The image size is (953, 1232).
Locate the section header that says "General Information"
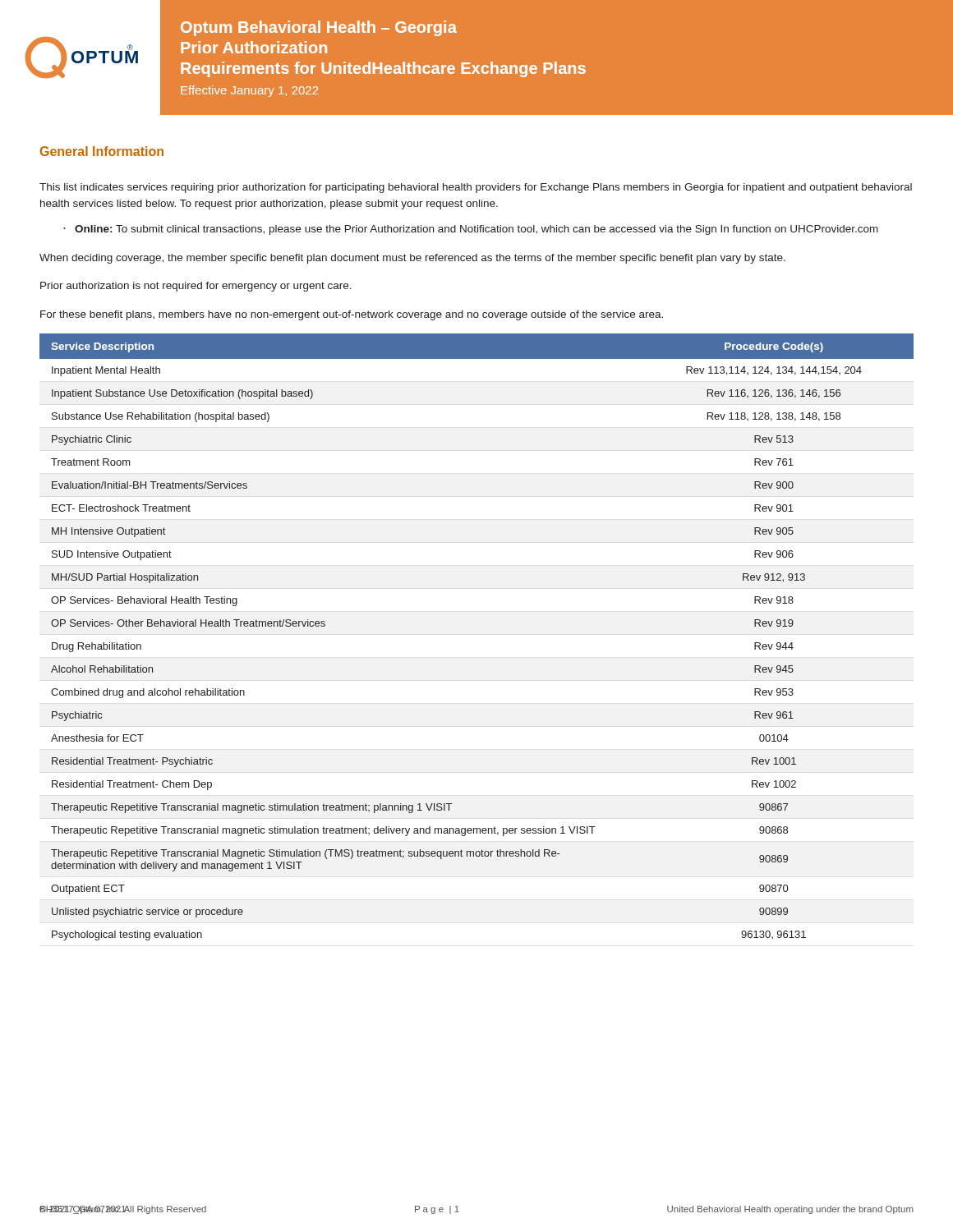click(x=102, y=152)
